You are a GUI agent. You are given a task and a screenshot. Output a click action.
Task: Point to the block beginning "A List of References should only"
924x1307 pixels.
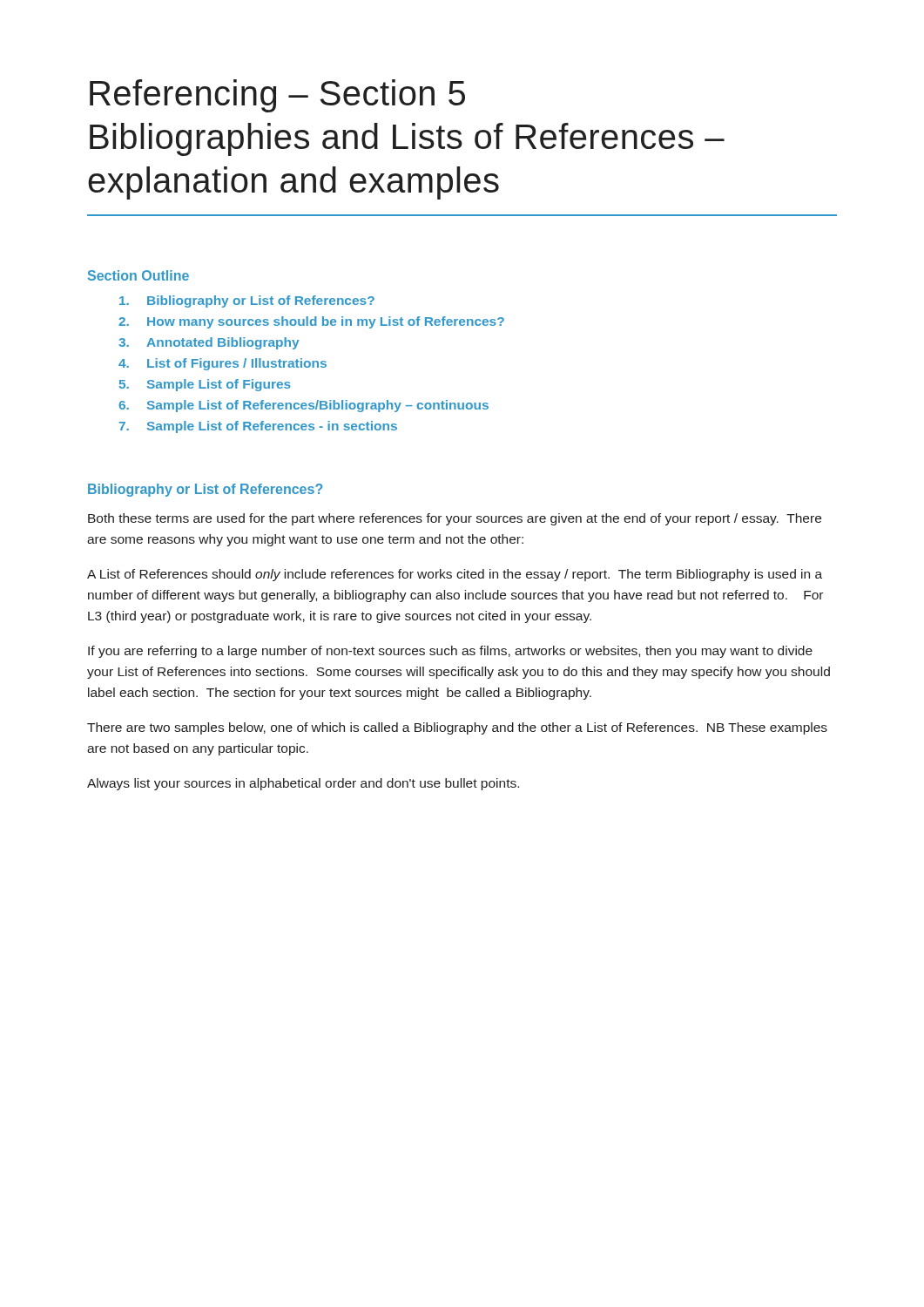pos(455,595)
